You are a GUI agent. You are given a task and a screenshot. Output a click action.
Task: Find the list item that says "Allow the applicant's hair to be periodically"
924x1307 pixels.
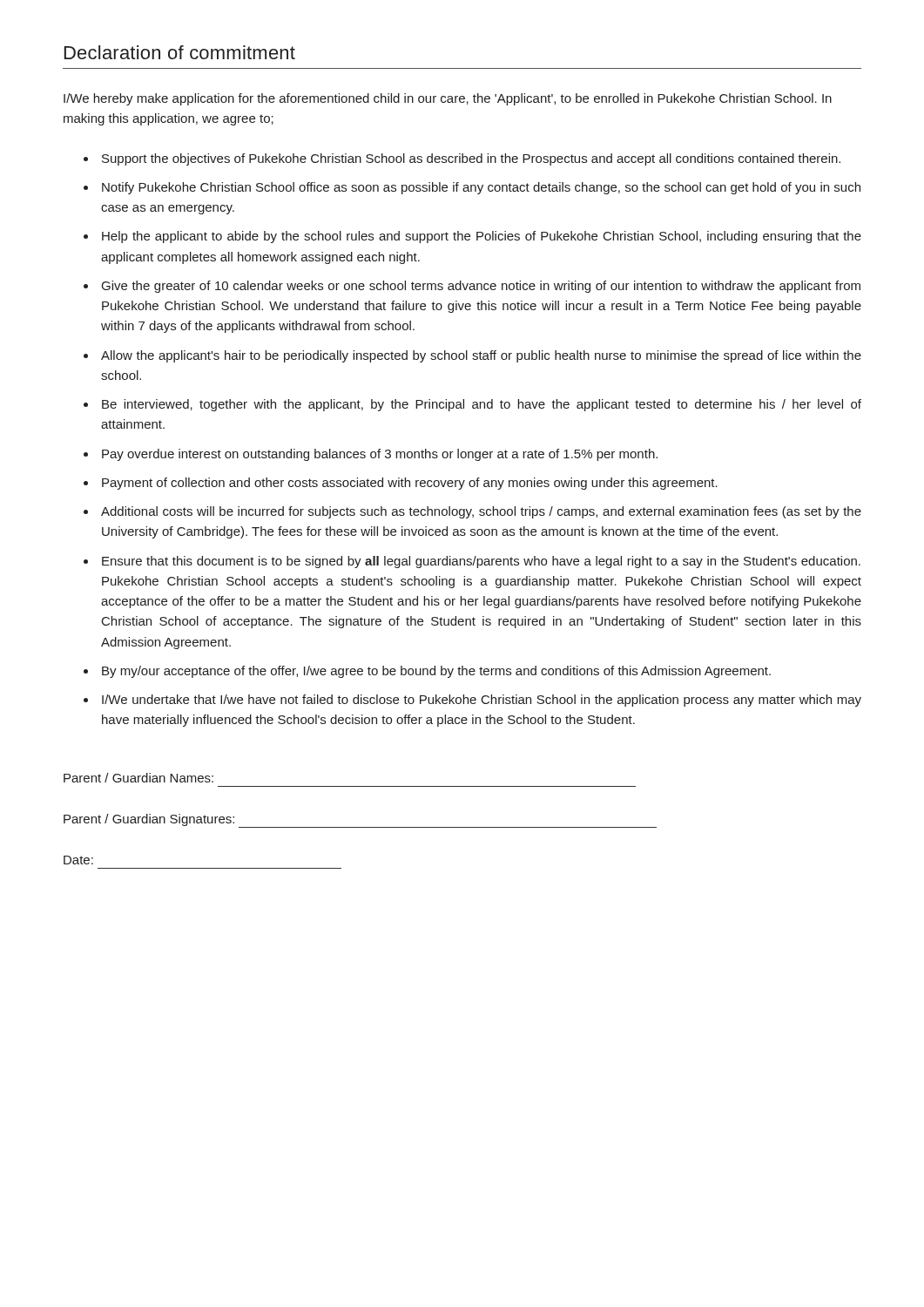[481, 365]
